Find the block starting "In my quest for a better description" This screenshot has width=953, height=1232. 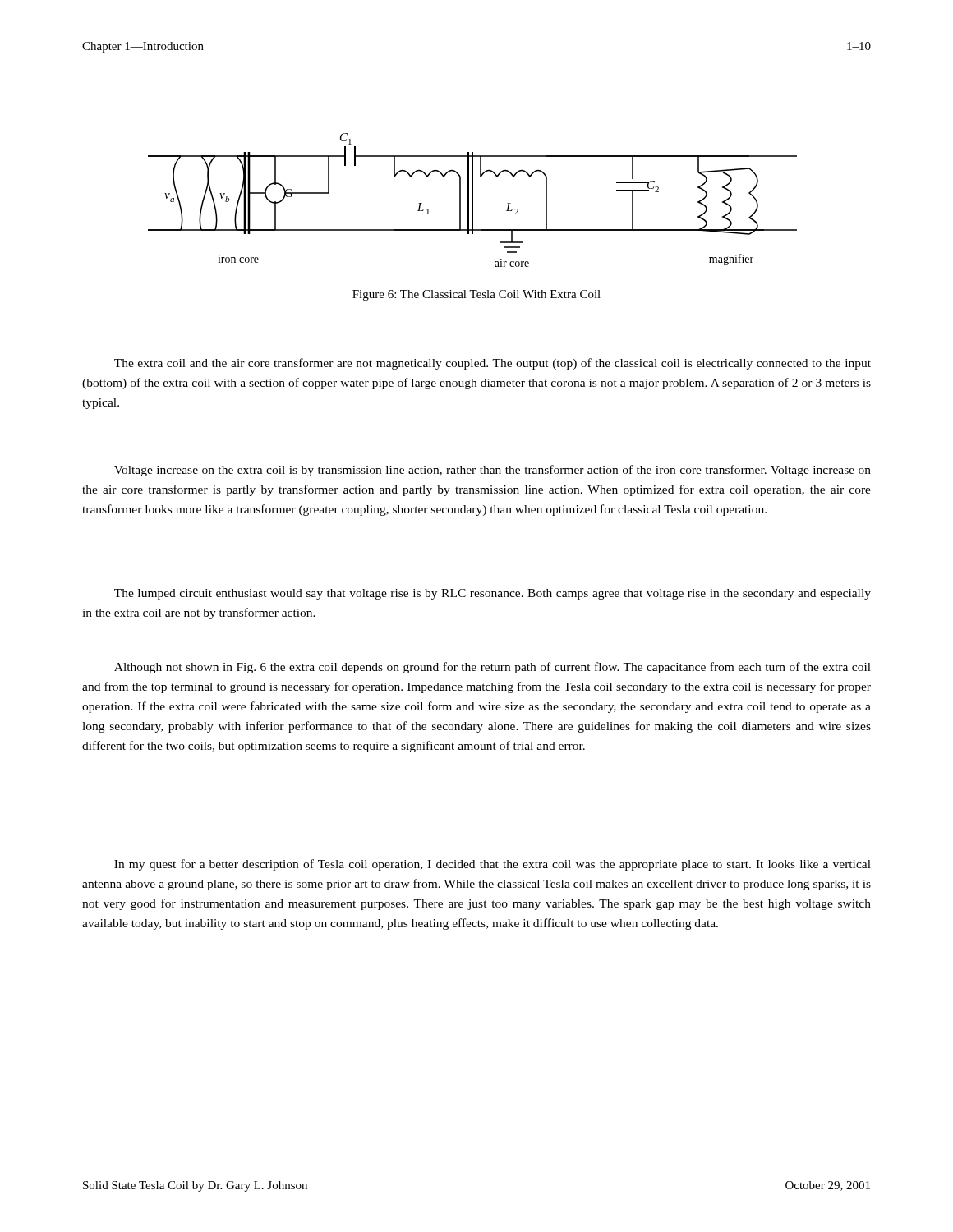476,894
